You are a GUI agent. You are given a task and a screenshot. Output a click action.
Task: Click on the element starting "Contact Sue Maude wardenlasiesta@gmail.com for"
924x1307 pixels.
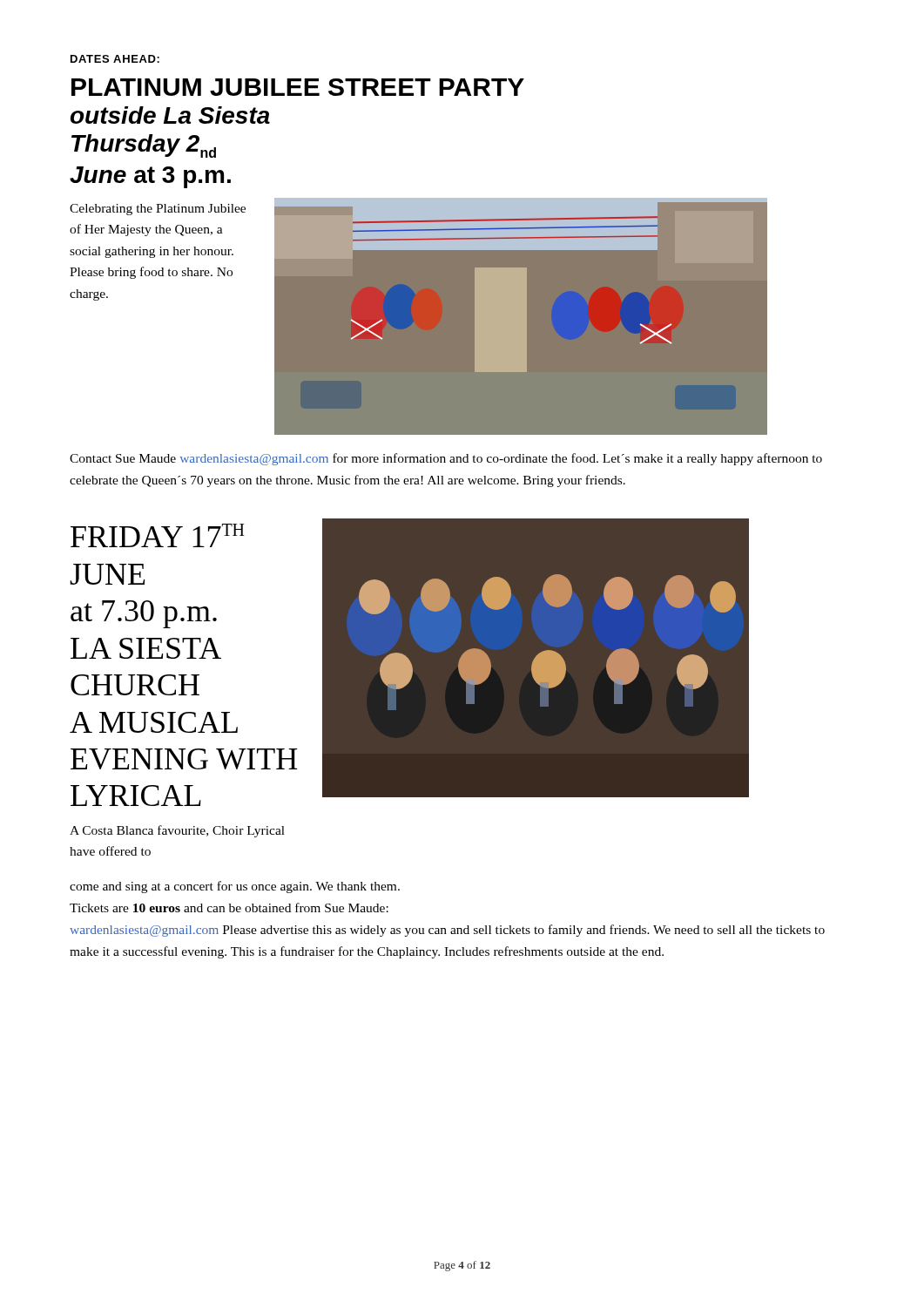point(446,469)
